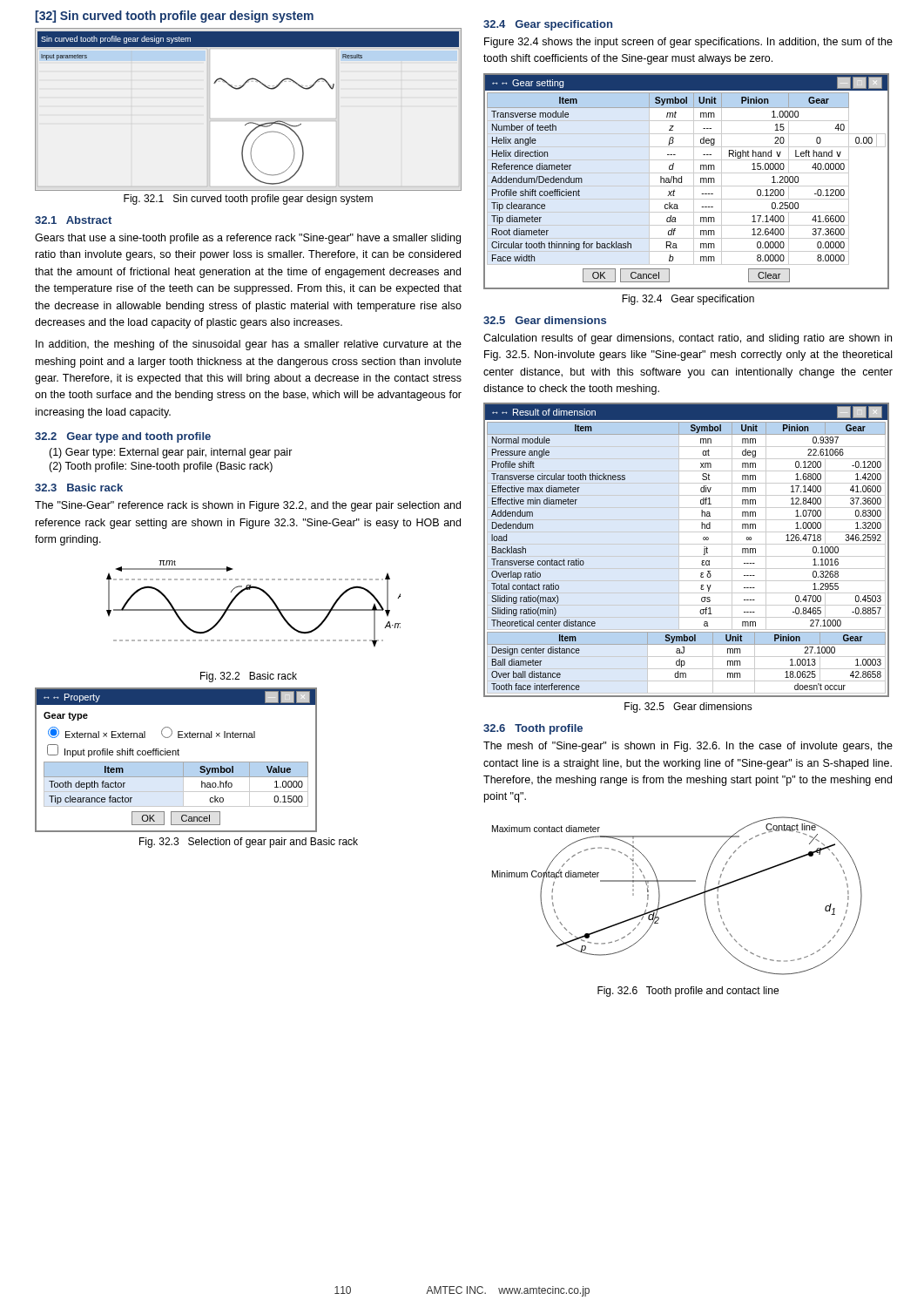Locate the caption that says "Fig. 32.2 Basic rack"
Viewport: 924px width, 1307px height.
coord(248,676)
